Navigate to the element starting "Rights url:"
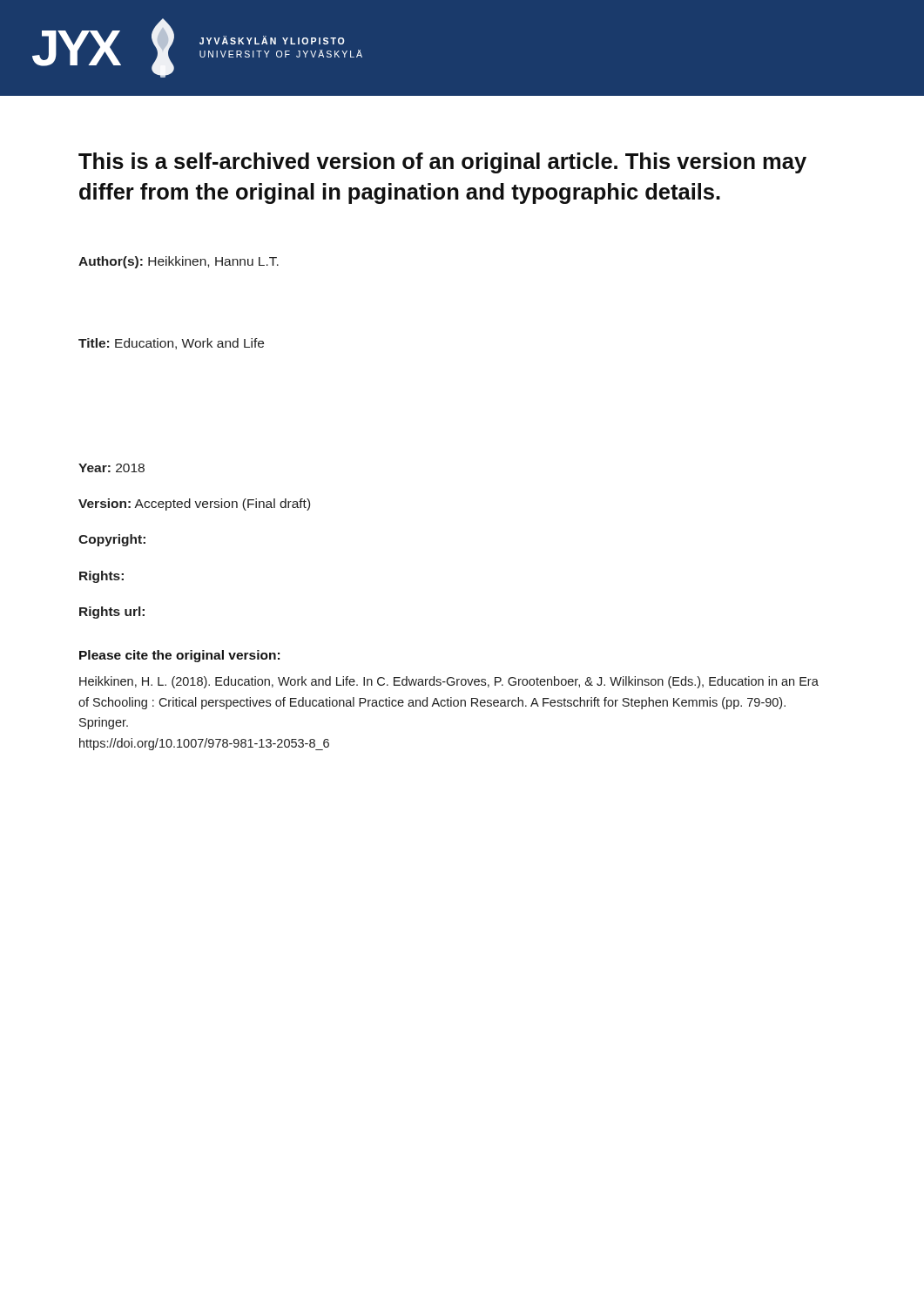The height and width of the screenshot is (1307, 924). (x=112, y=611)
